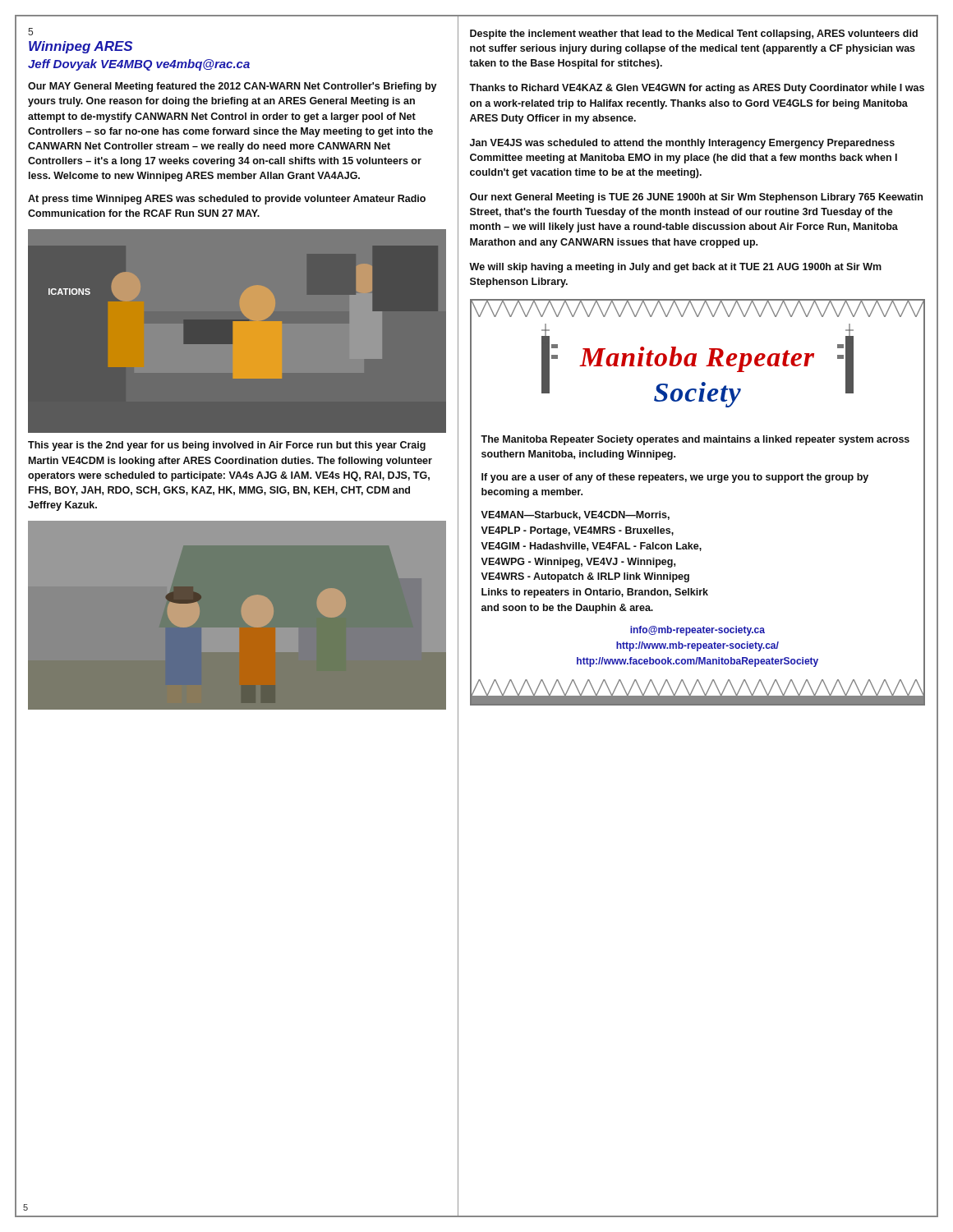The image size is (953, 1232).
Task: Click on the text block that reads "If you are"
Action: click(675, 485)
